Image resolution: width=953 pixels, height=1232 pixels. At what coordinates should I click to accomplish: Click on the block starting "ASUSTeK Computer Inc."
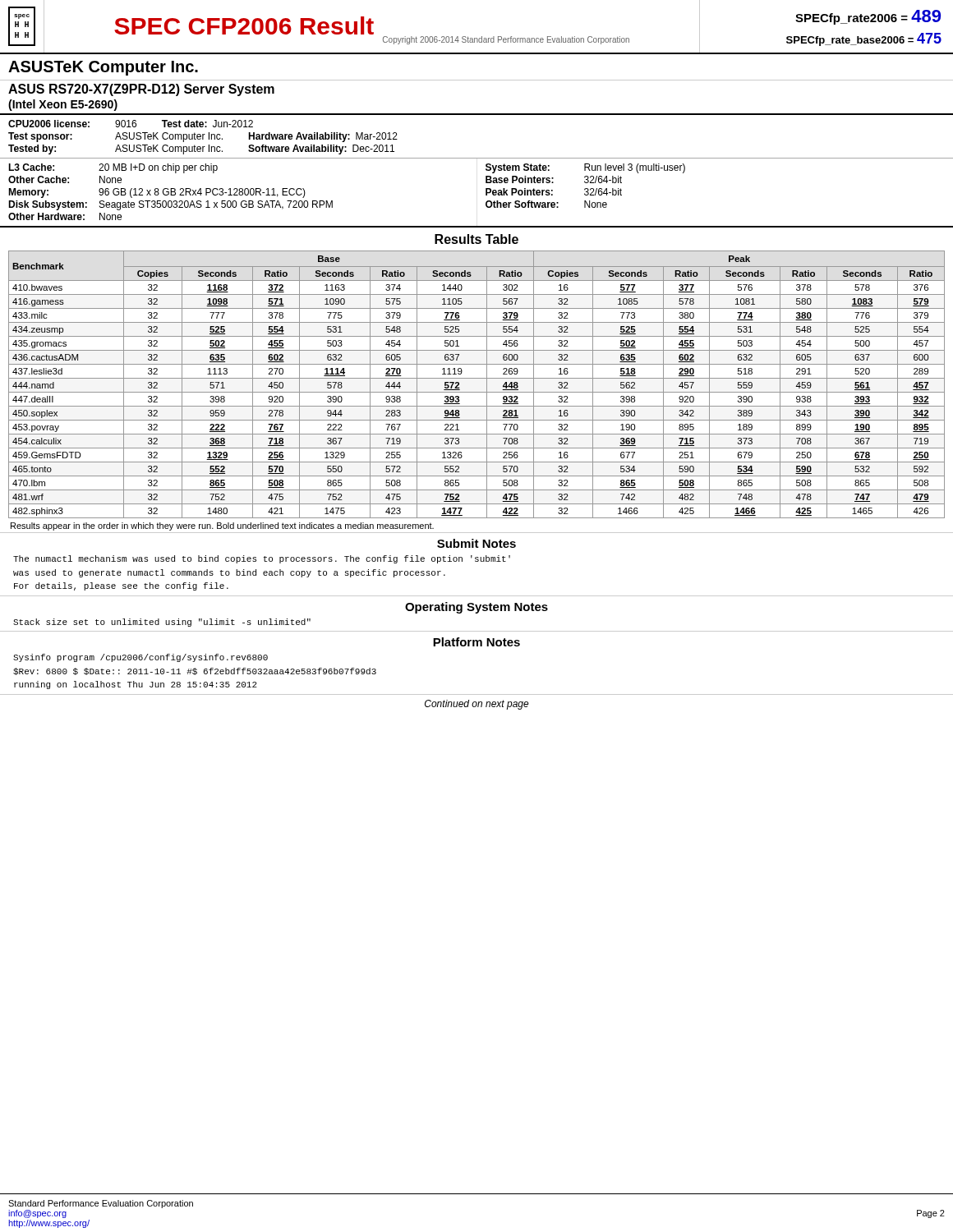(103, 67)
